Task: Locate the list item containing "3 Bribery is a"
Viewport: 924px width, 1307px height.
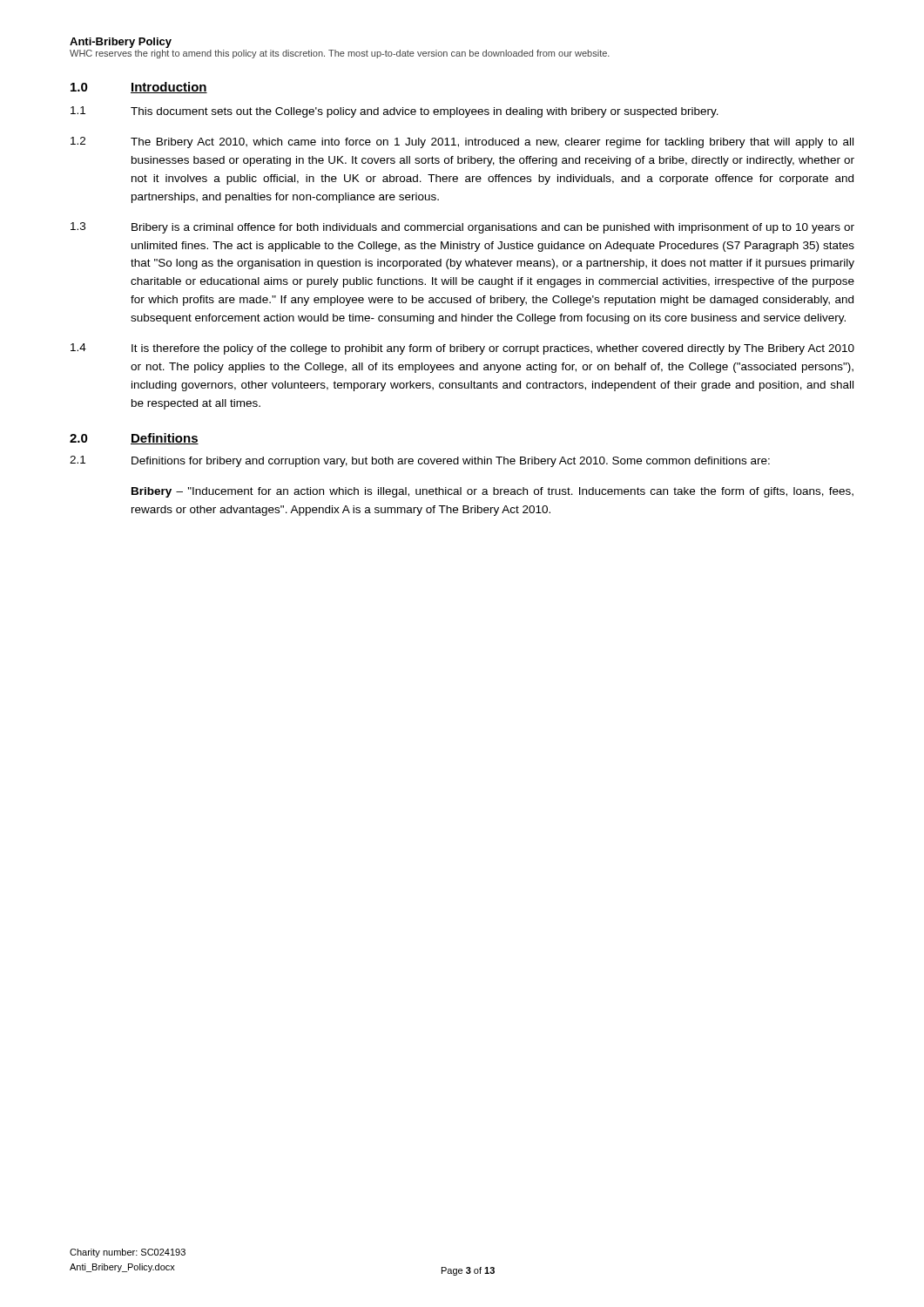Action: 462,273
